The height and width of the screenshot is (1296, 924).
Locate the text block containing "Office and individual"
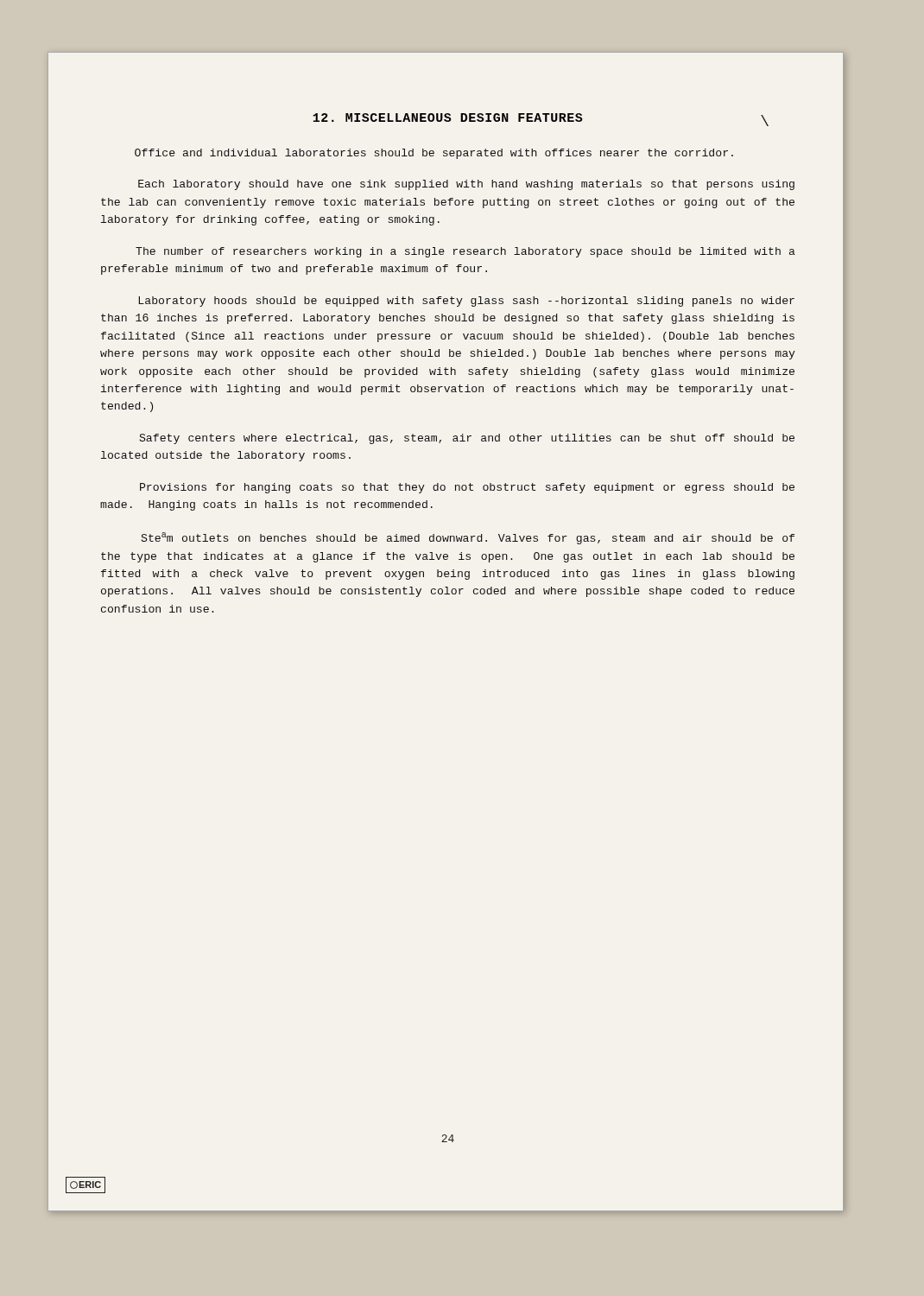418,153
